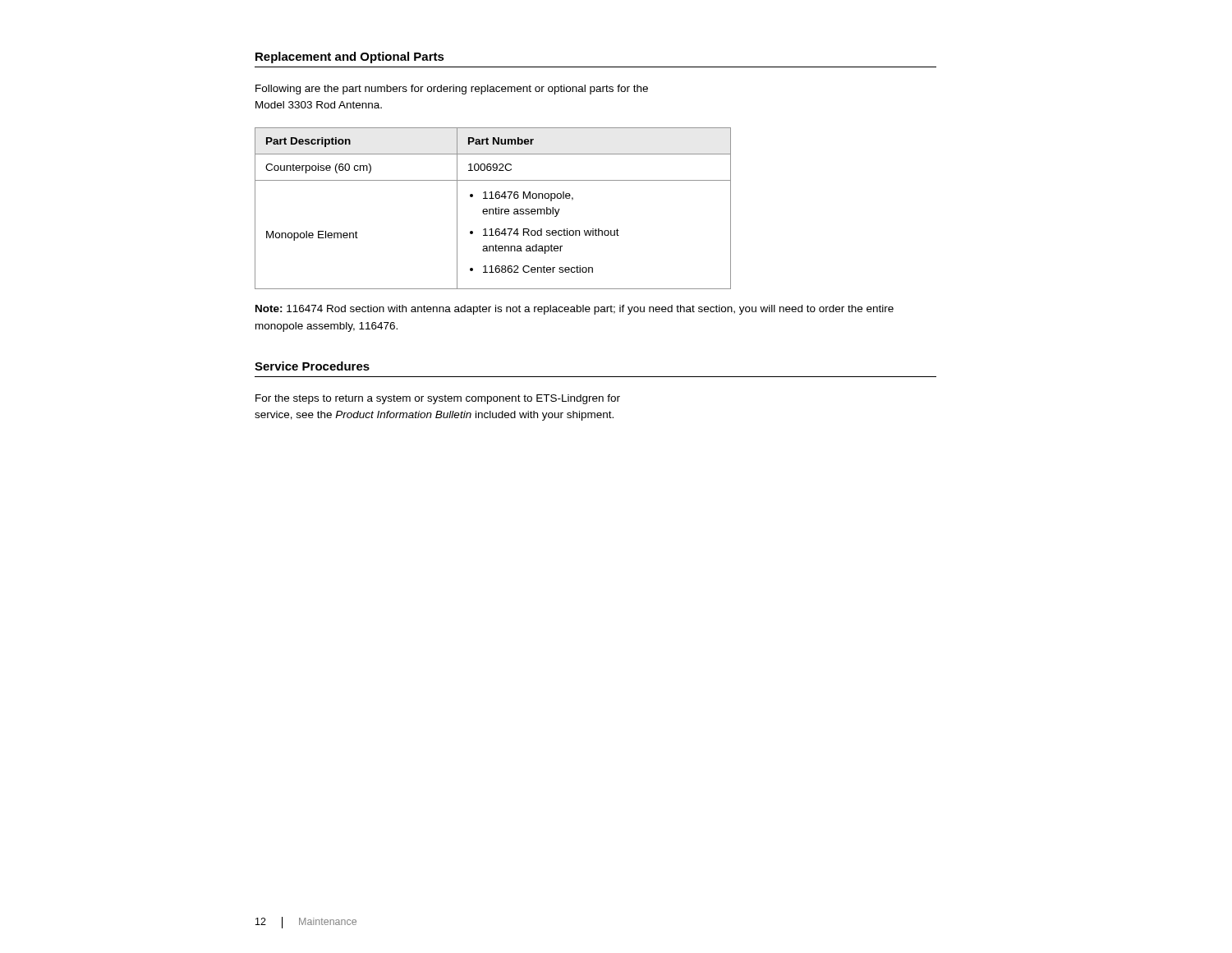This screenshot has height=953, width=1232.
Task: Find the section header containing "Service Procedures"
Action: 312,366
